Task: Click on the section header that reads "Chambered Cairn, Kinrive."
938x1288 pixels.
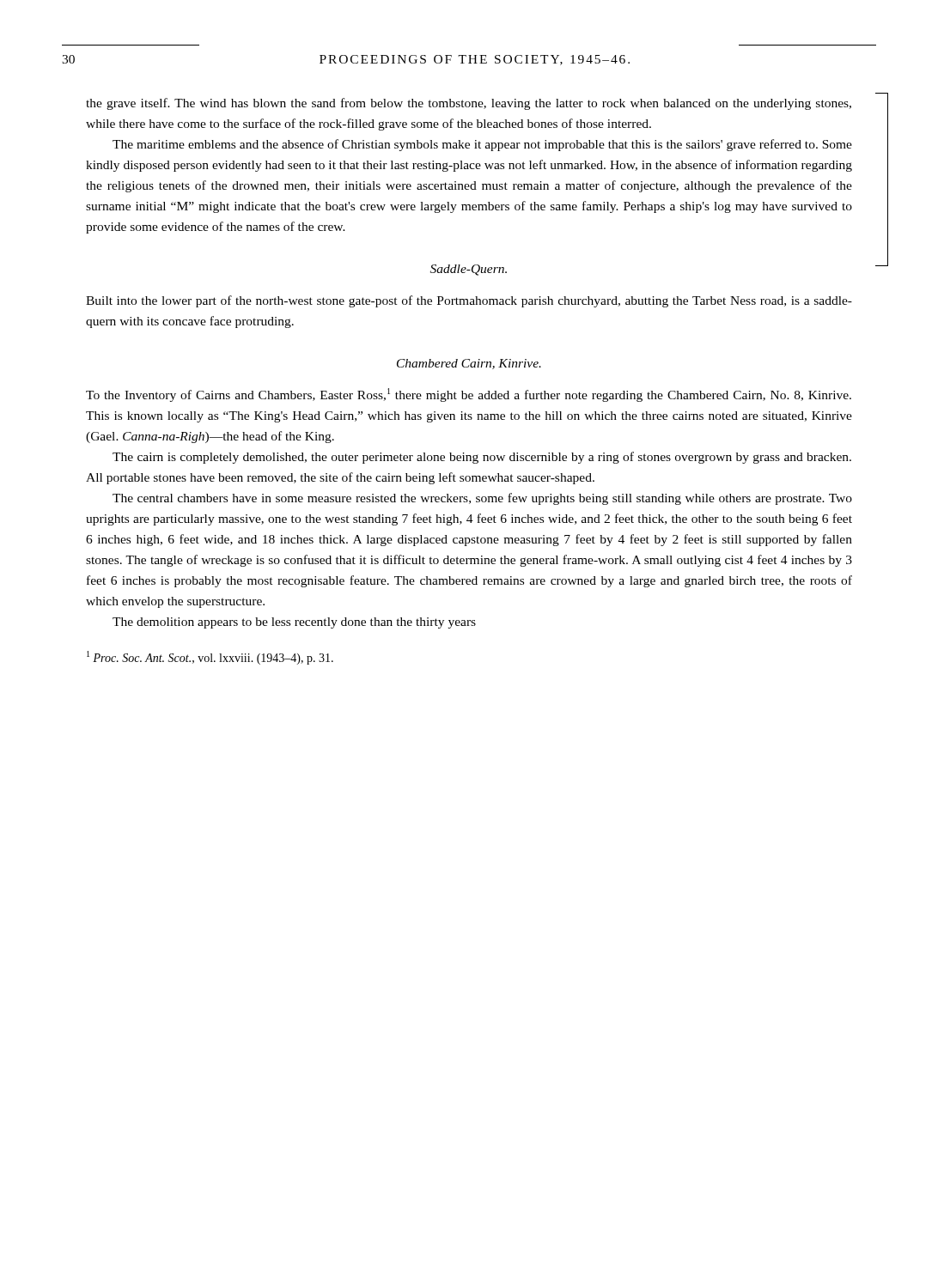Action: [x=469, y=363]
